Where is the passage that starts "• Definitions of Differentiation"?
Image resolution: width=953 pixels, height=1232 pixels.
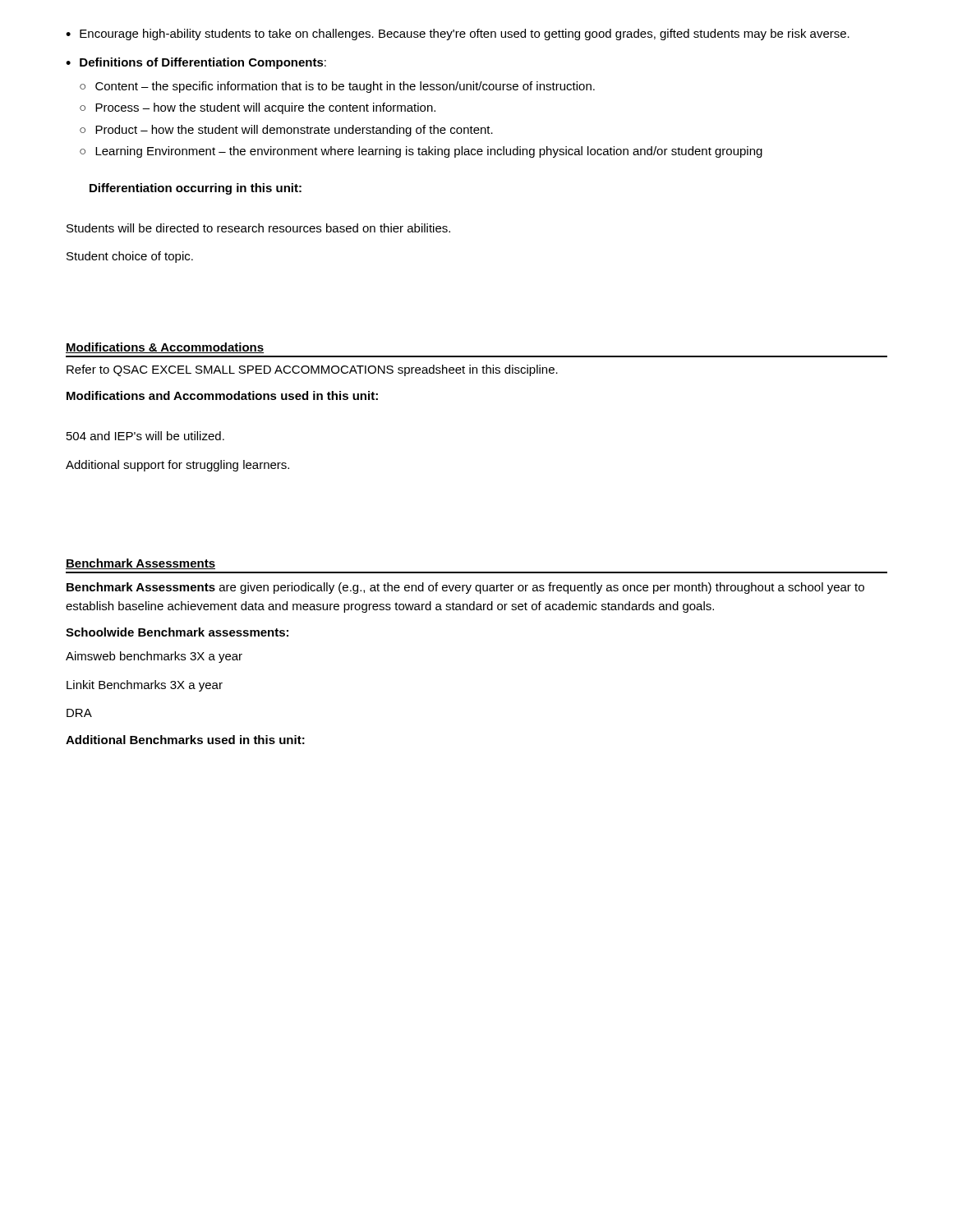click(x=414, y=110)
